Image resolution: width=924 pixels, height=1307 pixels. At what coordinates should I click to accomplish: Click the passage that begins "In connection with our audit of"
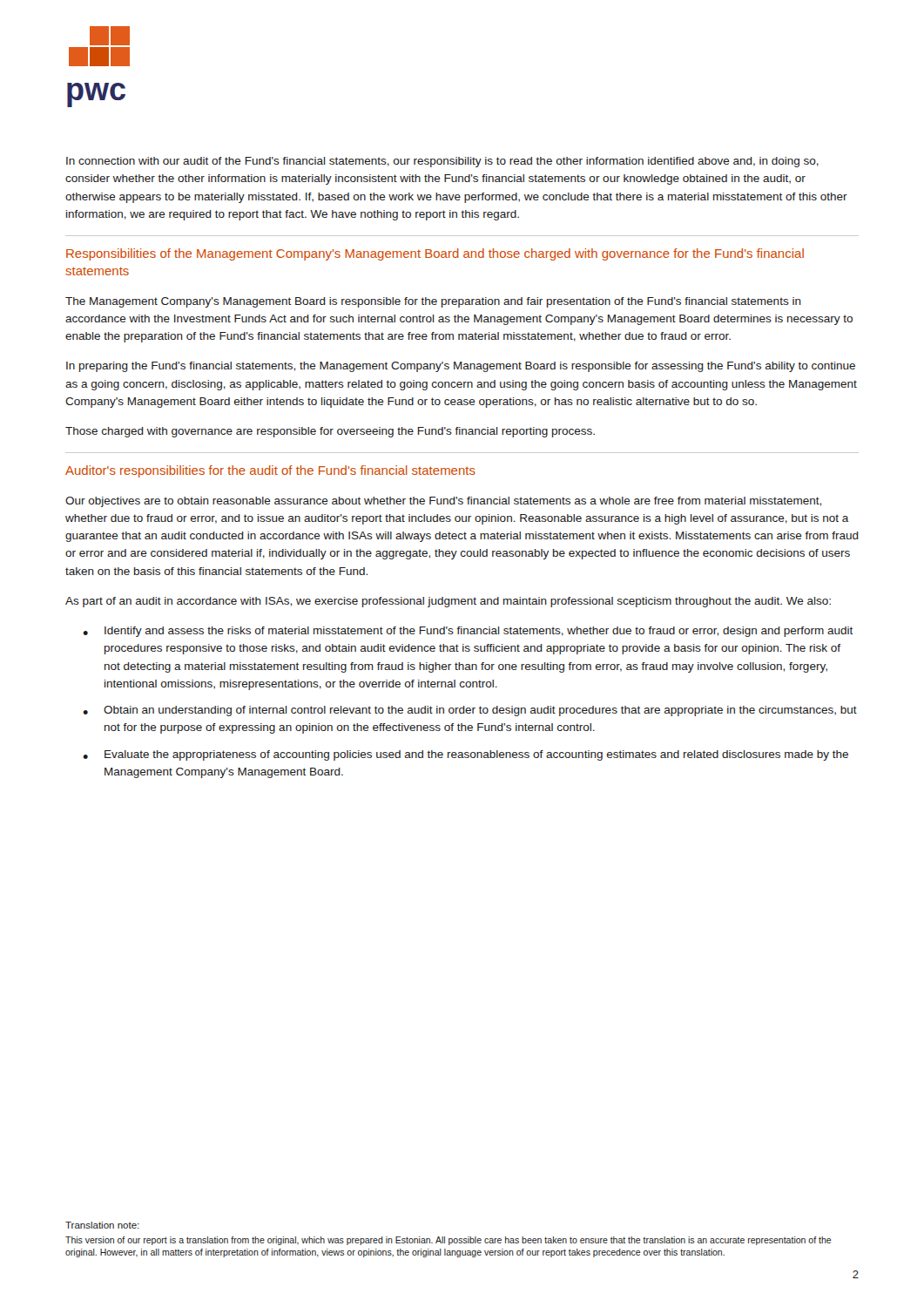pos(456,187)
